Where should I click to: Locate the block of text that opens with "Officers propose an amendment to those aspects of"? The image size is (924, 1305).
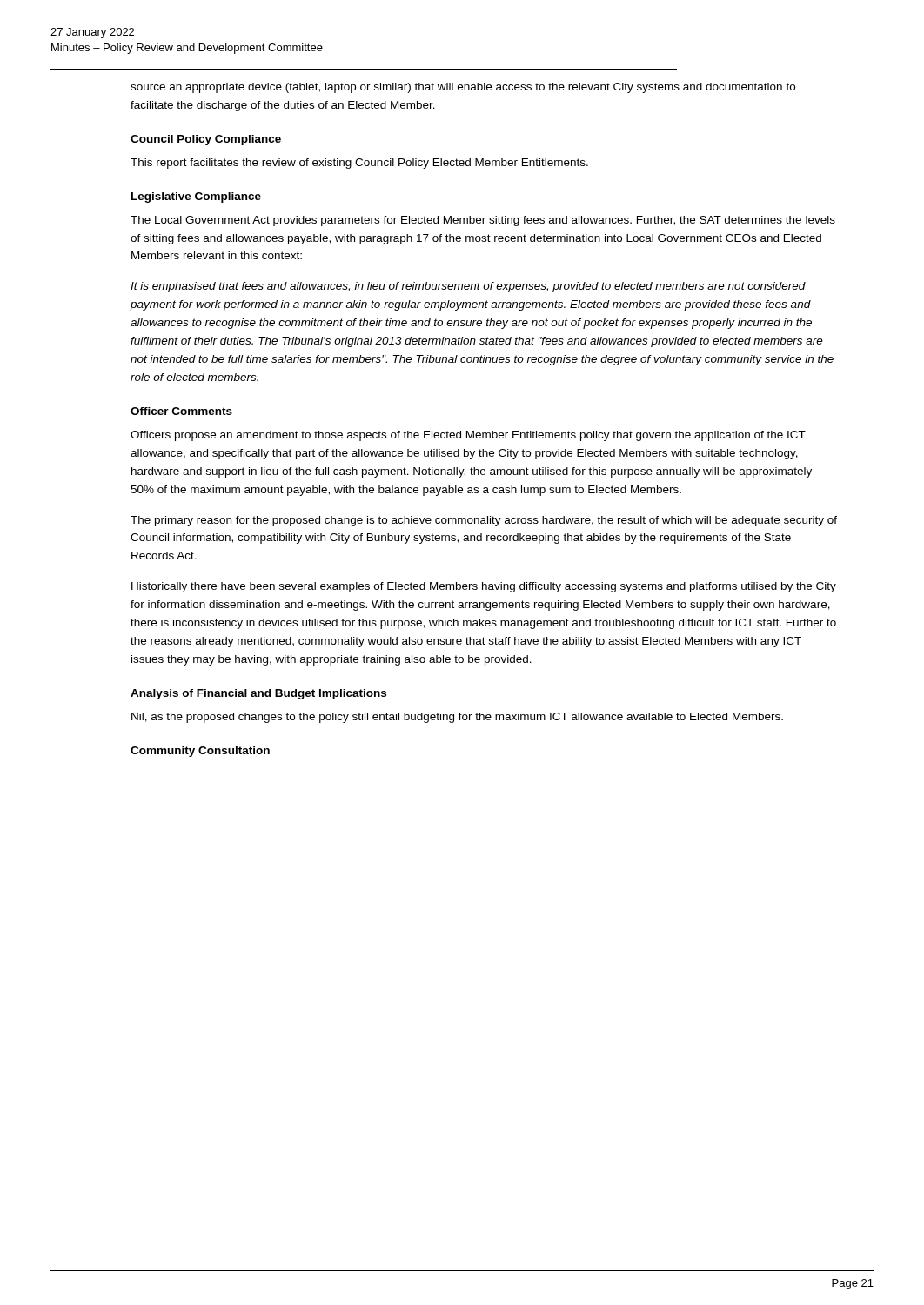(x=471, y=462)
